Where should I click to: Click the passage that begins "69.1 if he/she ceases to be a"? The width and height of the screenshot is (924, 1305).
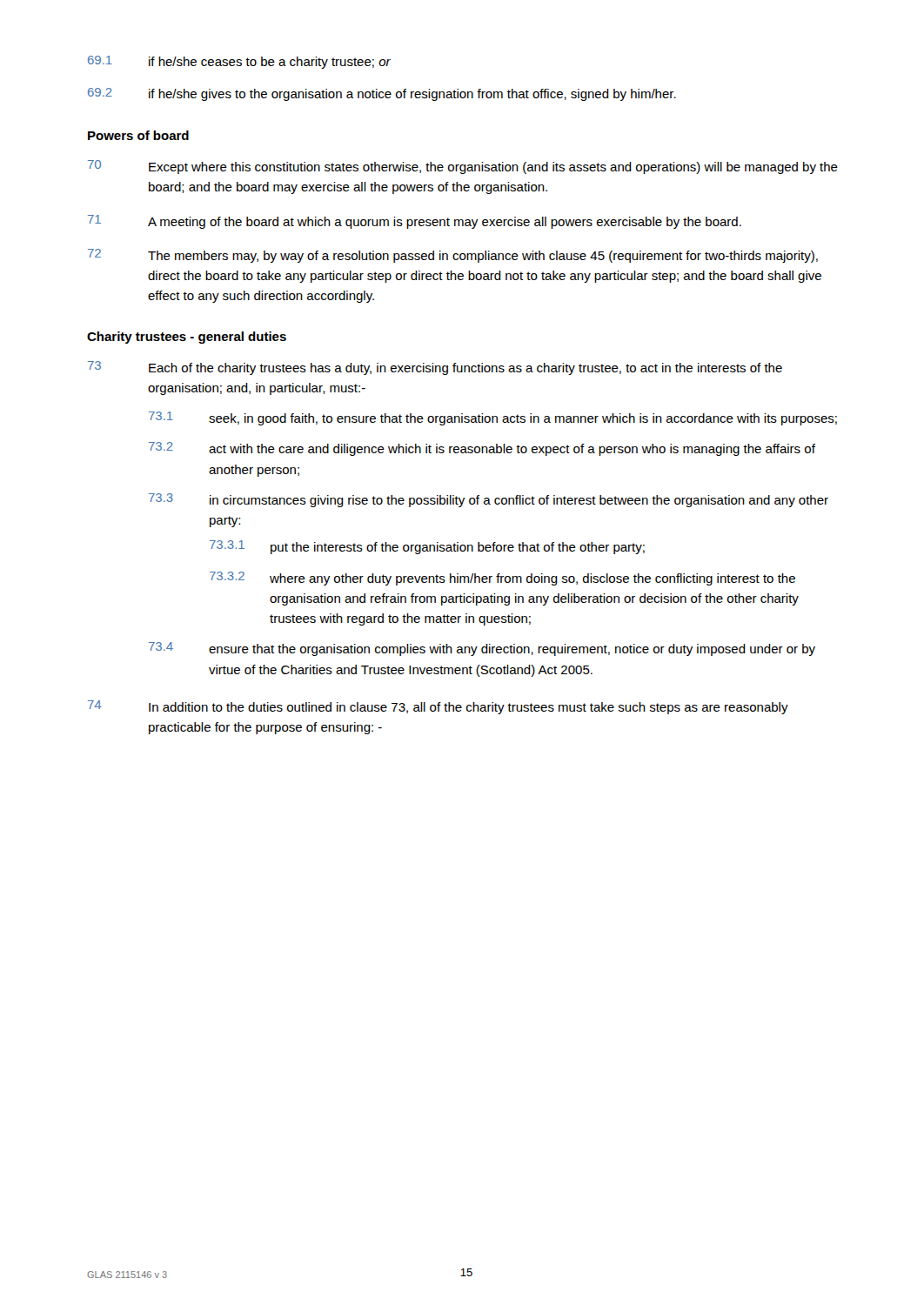pyautogui.click(x=239, y=62)
